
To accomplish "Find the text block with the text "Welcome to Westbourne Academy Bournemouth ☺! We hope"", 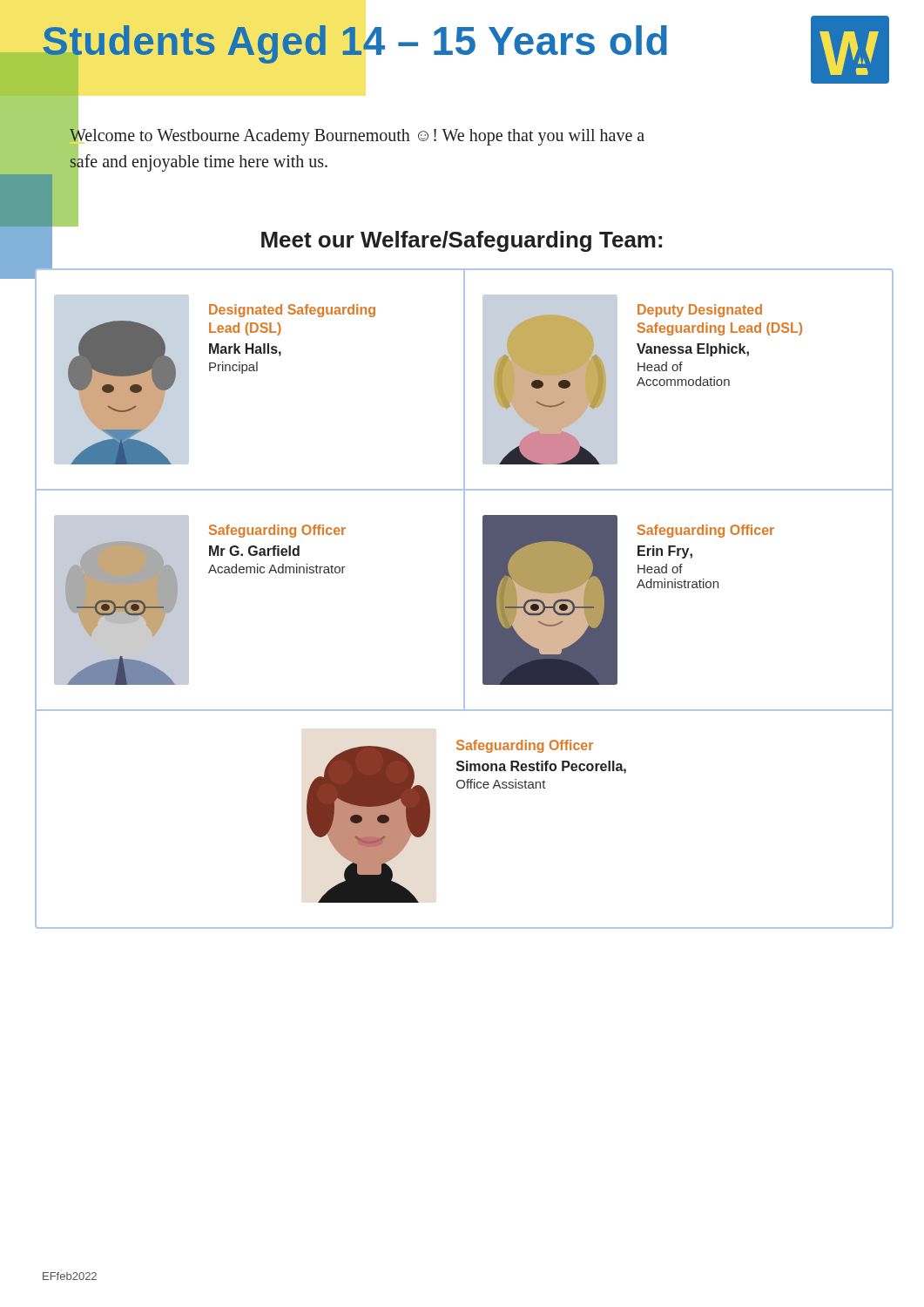I will coord(357,148).
